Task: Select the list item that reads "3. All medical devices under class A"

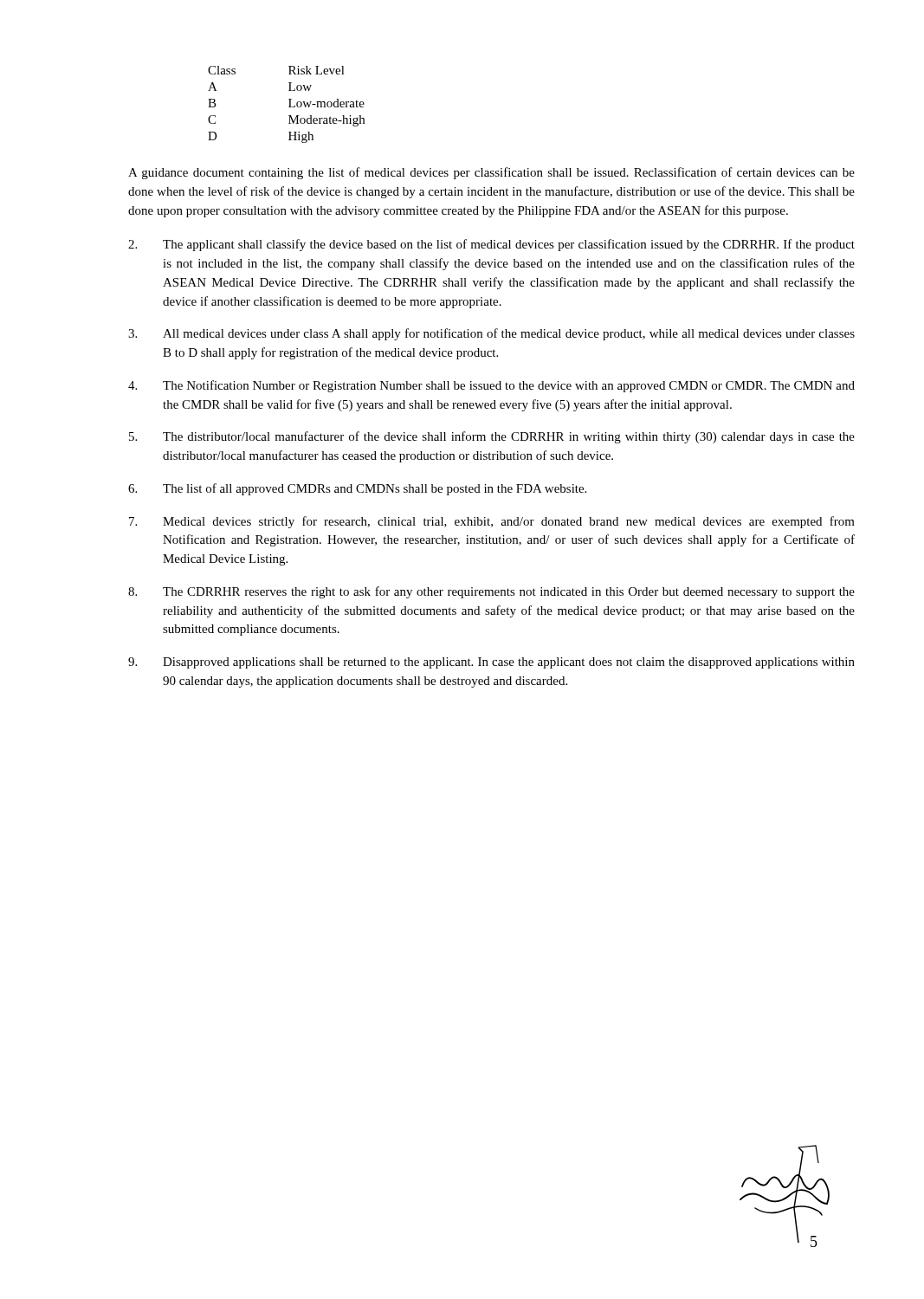Action: tap(491, 344)
